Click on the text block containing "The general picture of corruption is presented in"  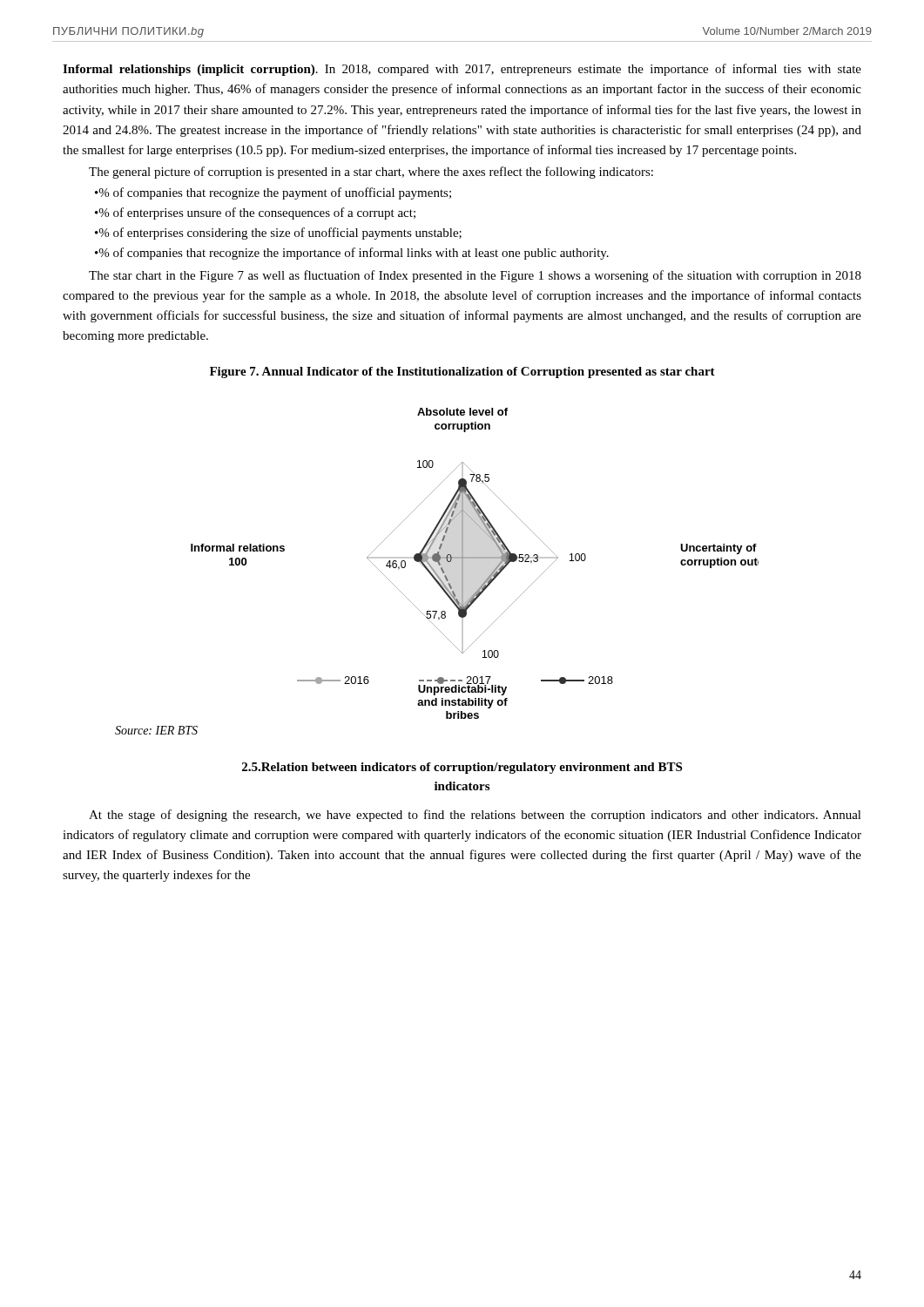click(x=462, y=172)
